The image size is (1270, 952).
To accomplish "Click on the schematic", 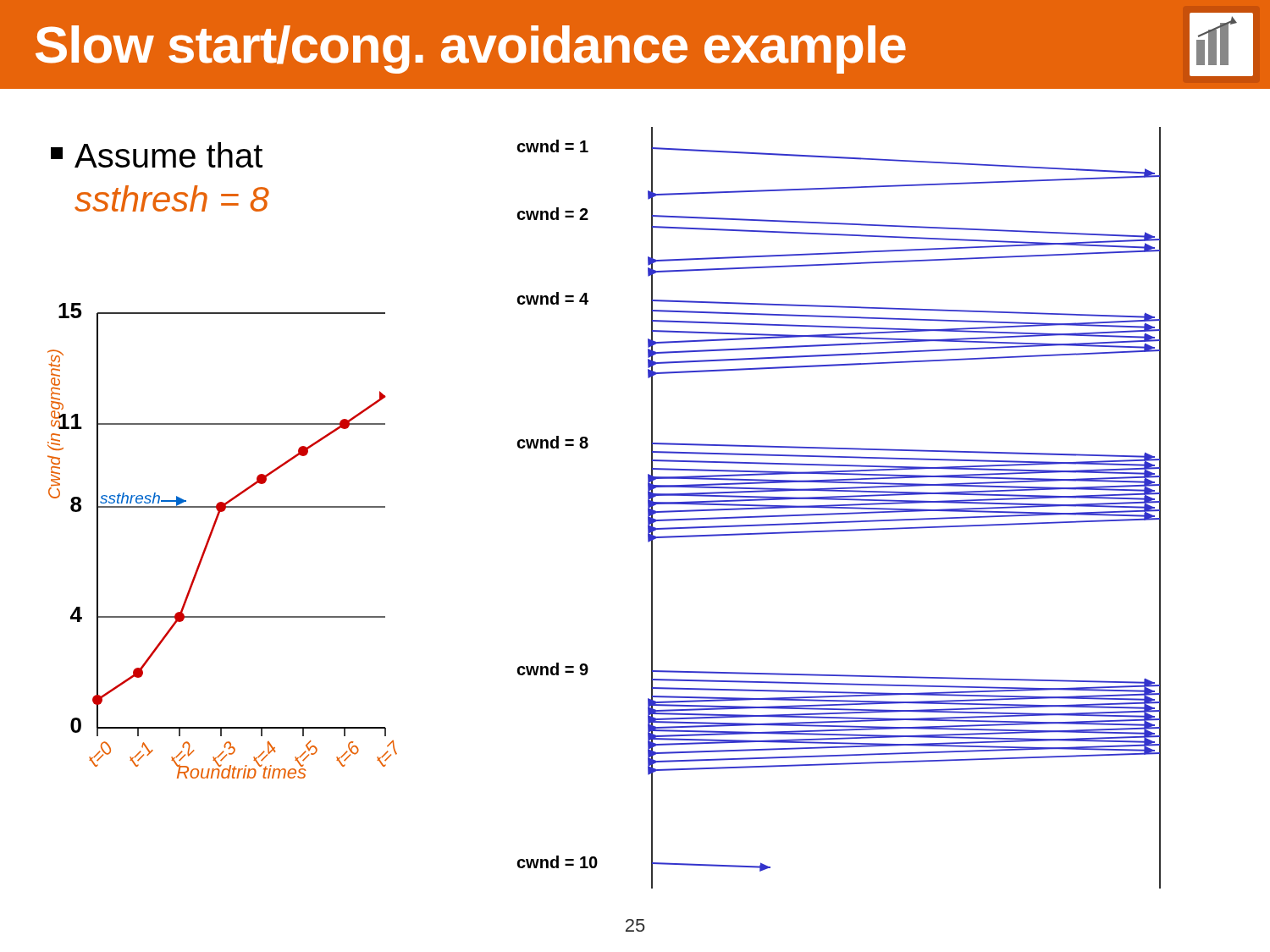I will (x=847, y=509).
